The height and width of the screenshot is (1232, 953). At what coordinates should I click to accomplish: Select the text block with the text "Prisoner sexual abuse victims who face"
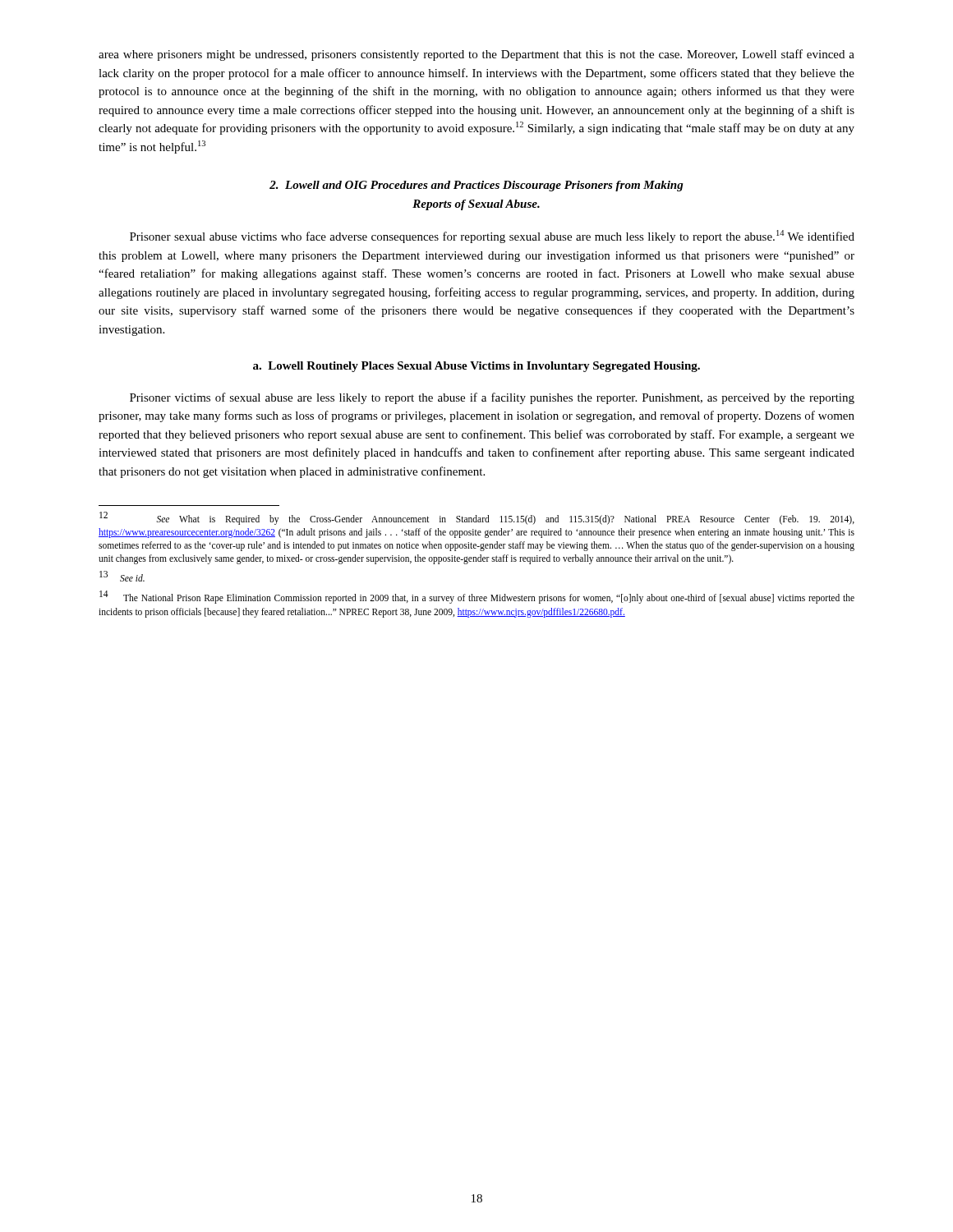476,283
